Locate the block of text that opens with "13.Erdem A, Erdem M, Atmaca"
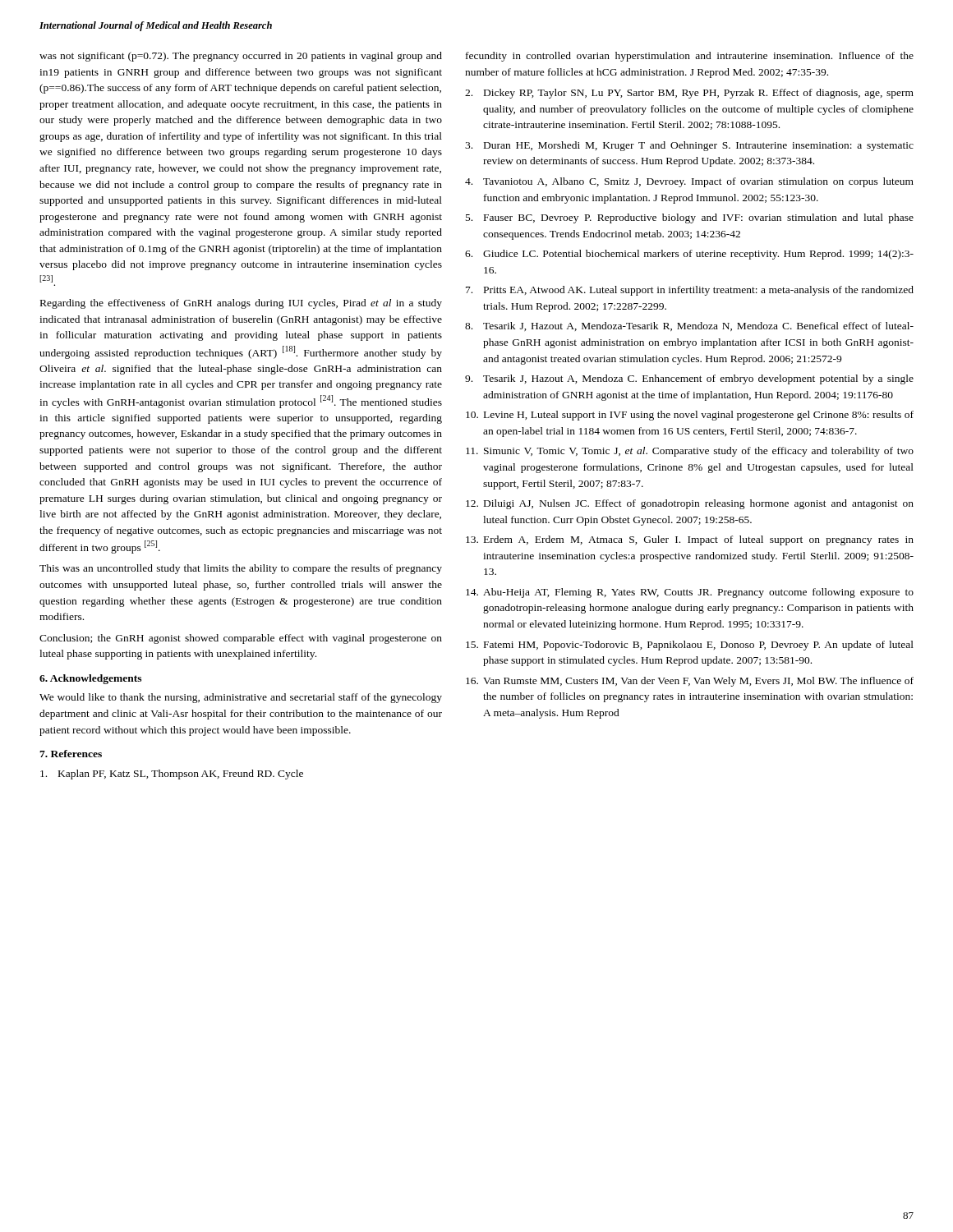This screenshot has height=1232, width=953. (x=689, y=556)
